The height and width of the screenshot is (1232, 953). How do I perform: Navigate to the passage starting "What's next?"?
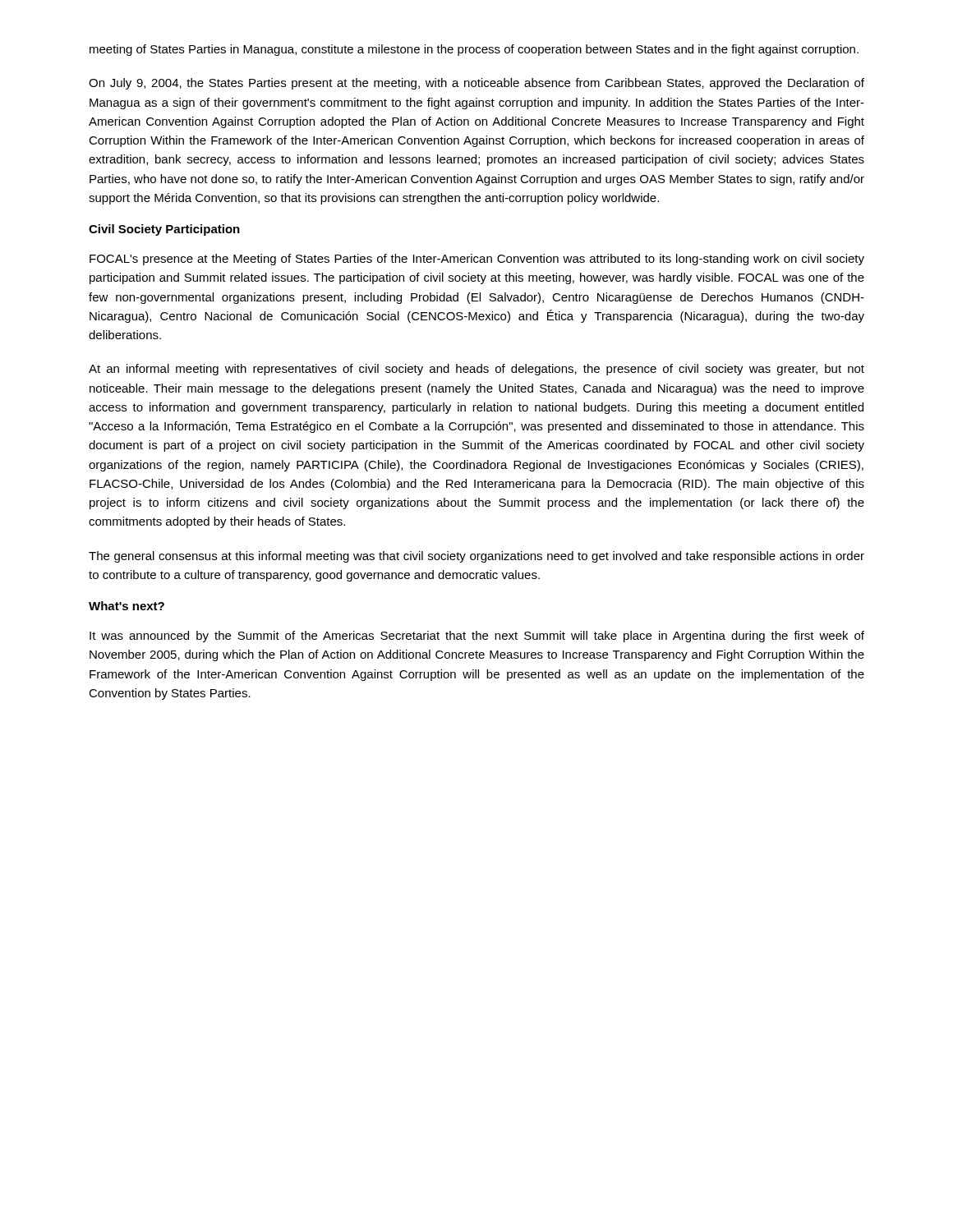127,606
